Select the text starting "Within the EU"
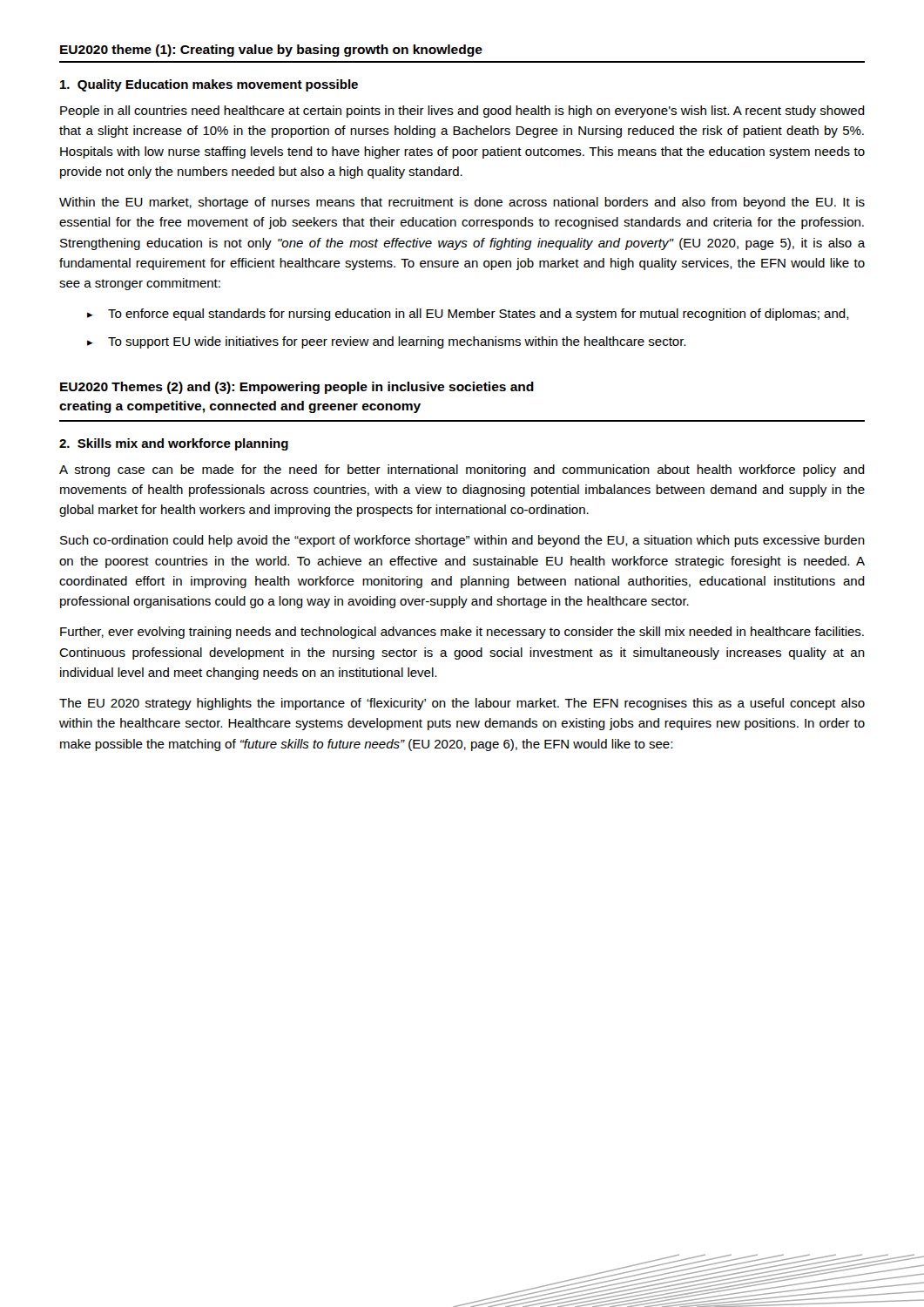 pyautogui.click(x=462, y=242)
